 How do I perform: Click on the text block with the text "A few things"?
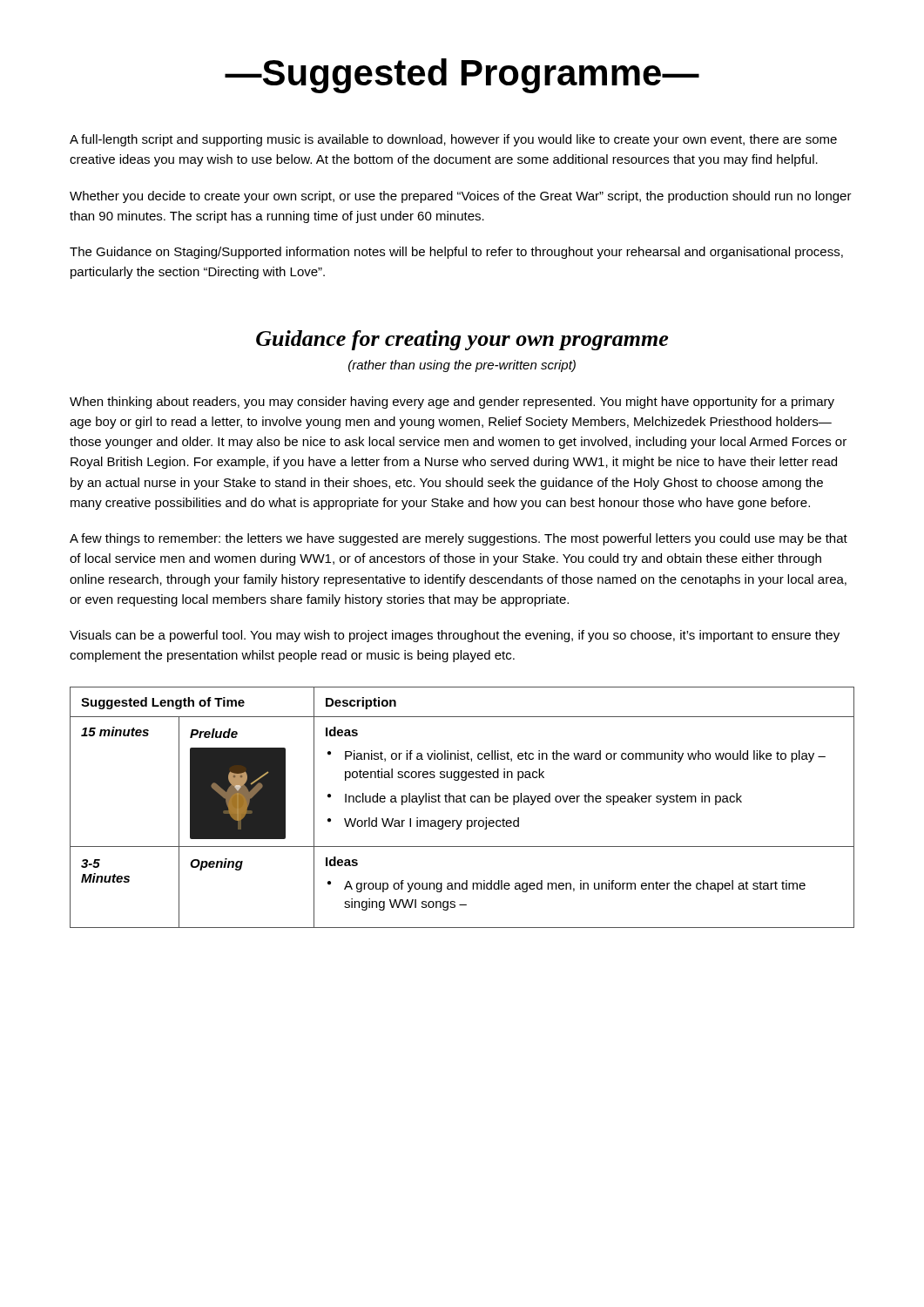[459, 568]
